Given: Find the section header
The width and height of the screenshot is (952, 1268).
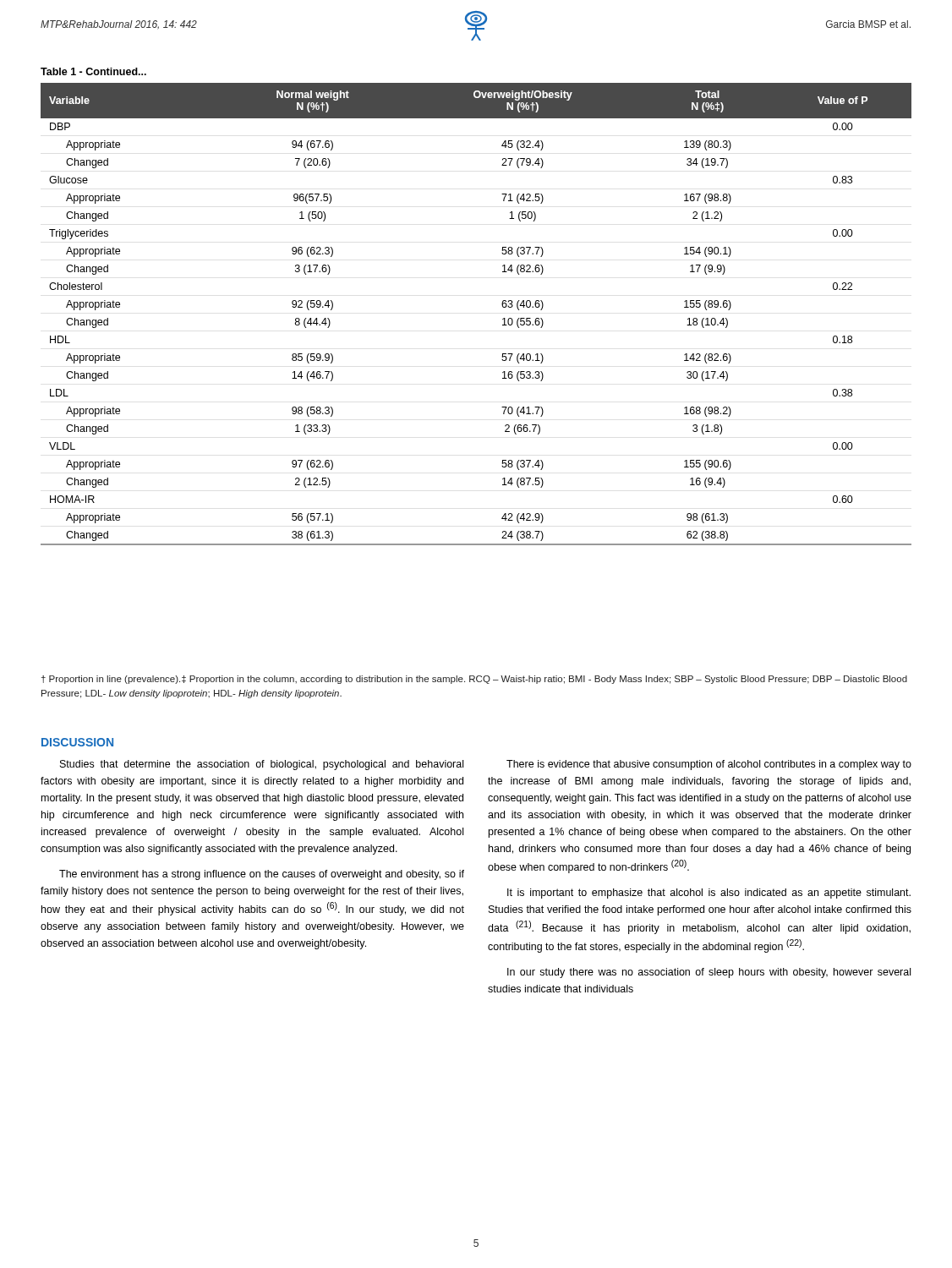Looking at the screenshot, I should pos(77,742).
